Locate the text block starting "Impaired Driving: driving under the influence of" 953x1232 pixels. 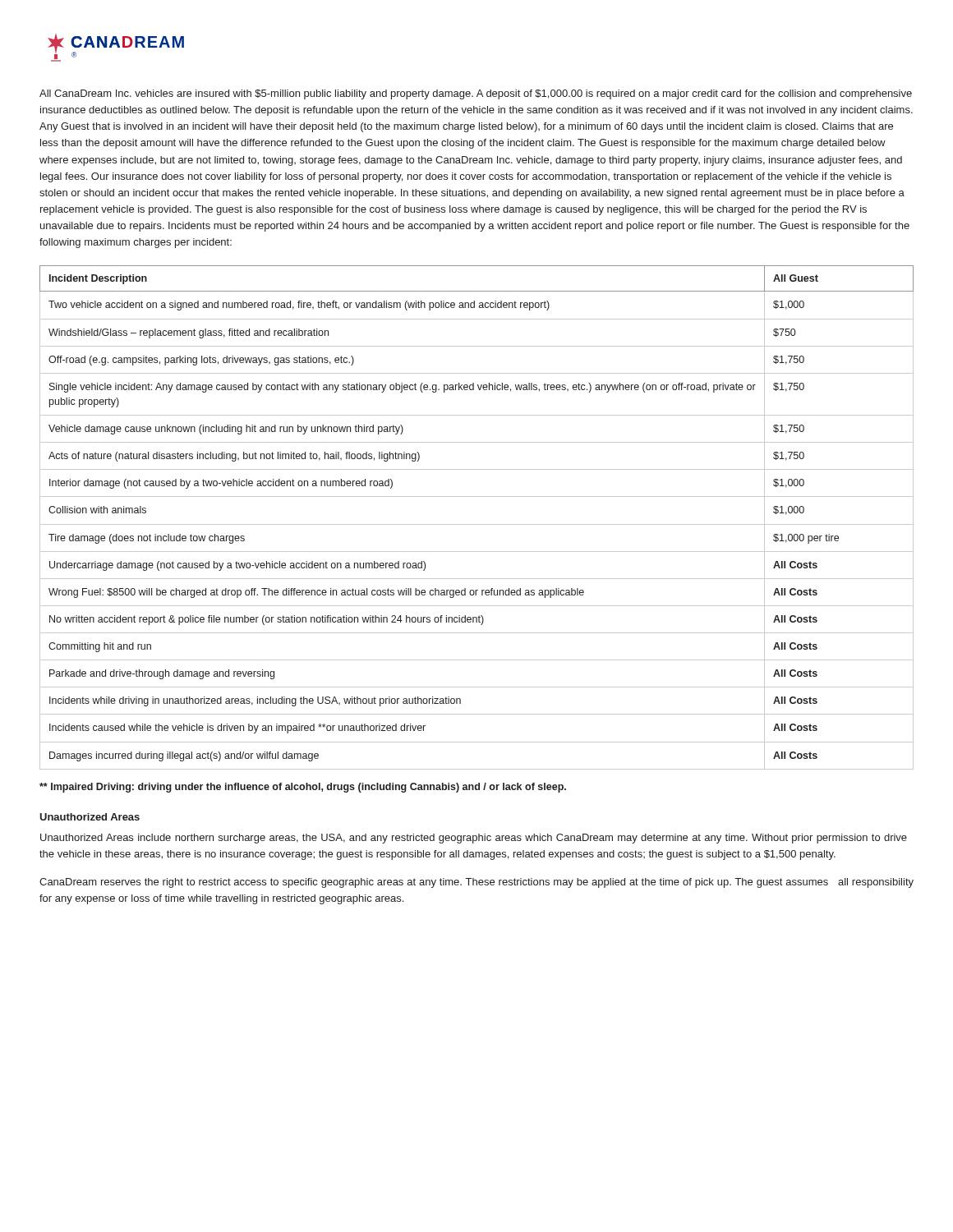tap(303, 787)
